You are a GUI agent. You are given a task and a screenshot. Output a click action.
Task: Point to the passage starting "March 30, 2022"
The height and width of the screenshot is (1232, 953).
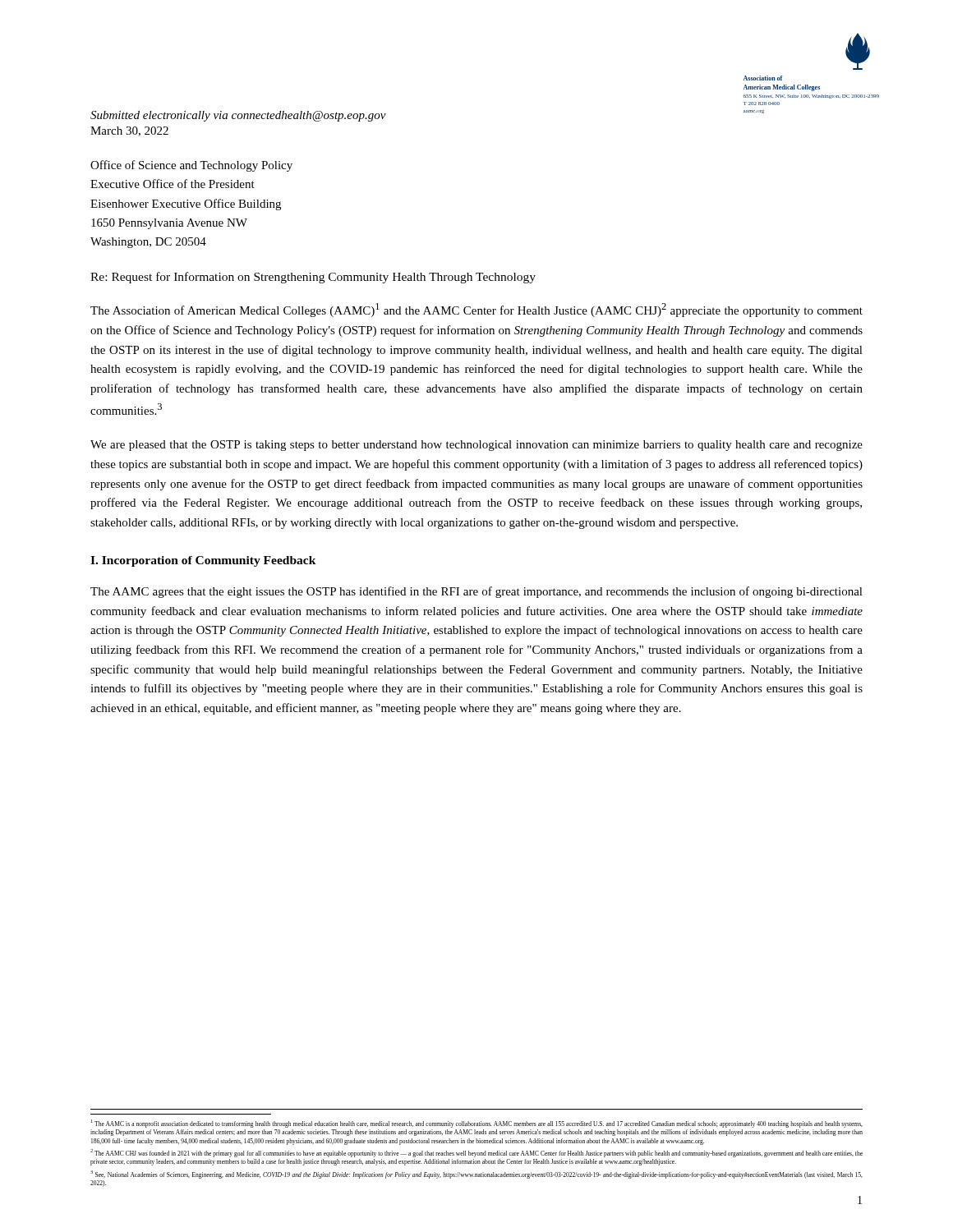click(130, 131)
